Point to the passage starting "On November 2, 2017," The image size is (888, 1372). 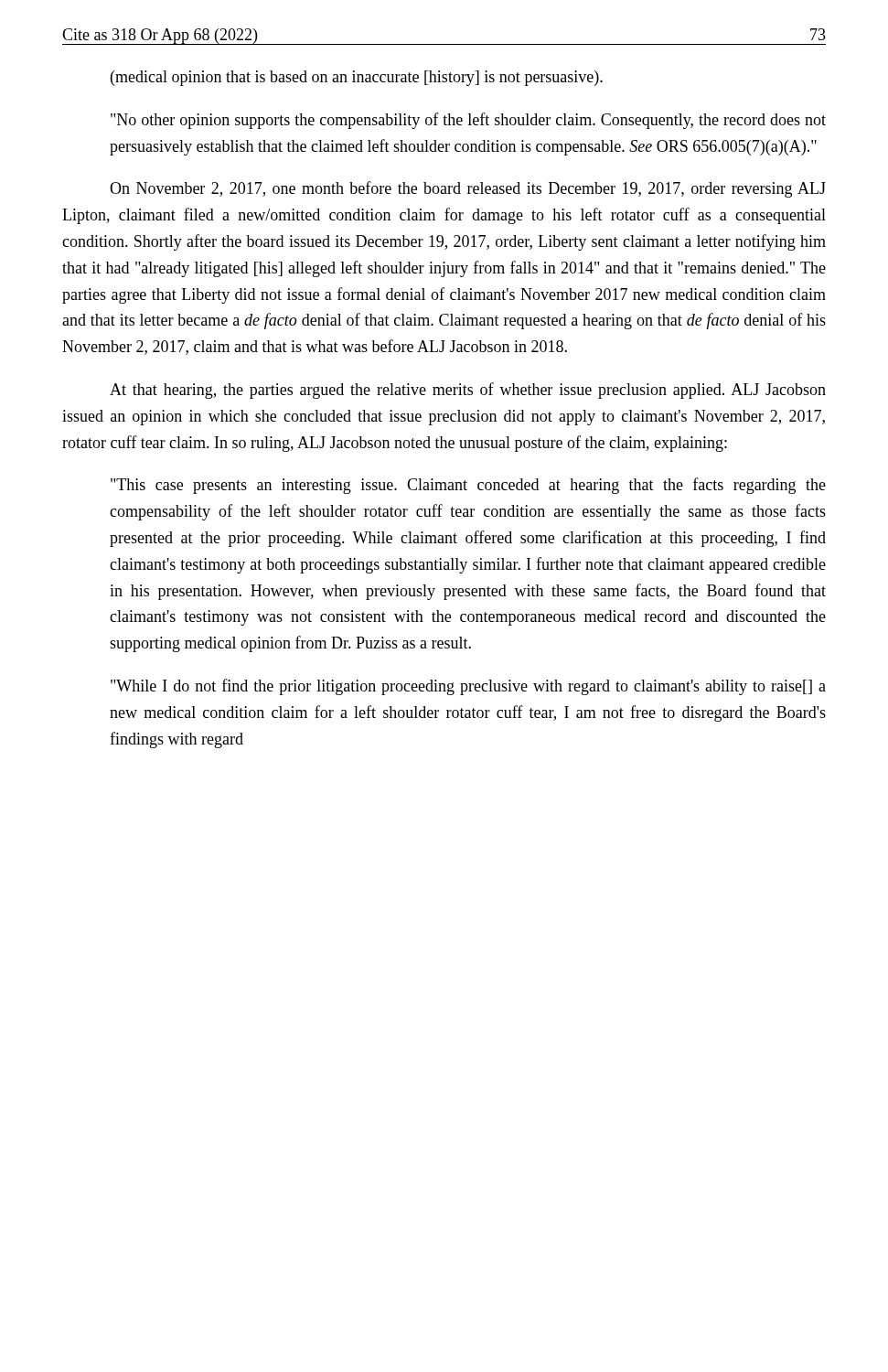[444, 268]
